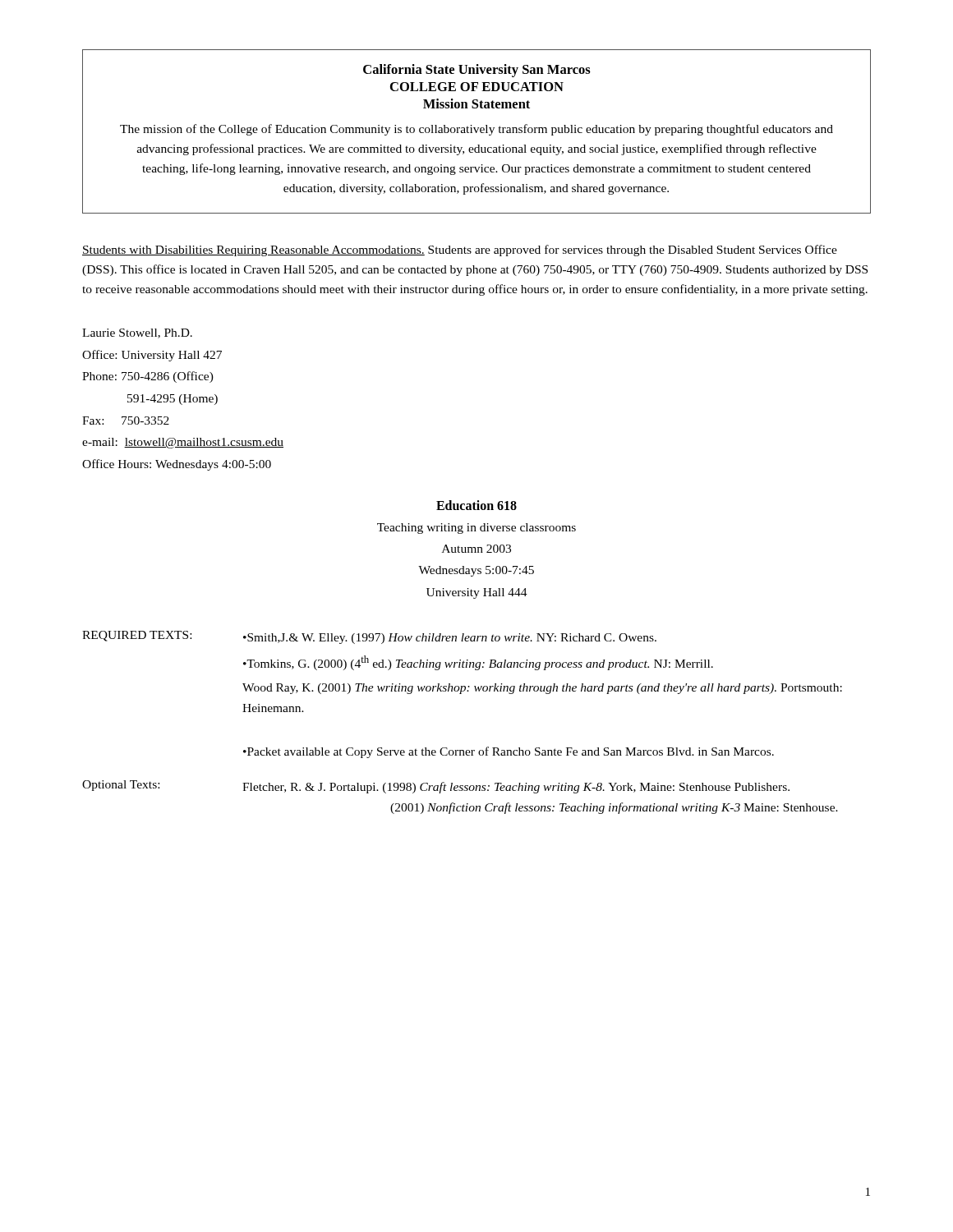Screen dimensions: 1232x953
Task: Select the text that reads "REQUIRED TEXTS:"
Action: (137, 635)
